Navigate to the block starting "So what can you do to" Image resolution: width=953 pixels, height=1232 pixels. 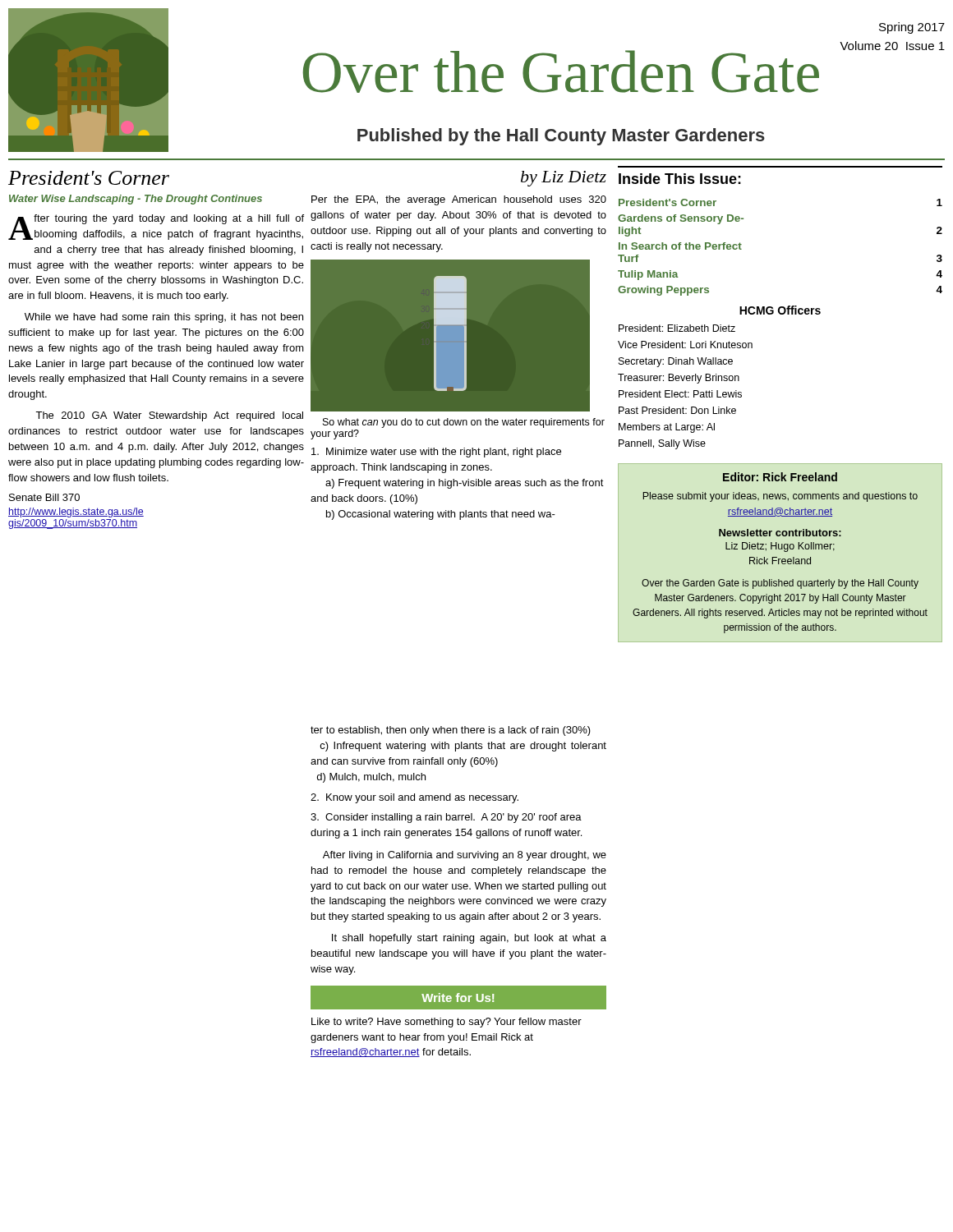(x=458, y=428)
